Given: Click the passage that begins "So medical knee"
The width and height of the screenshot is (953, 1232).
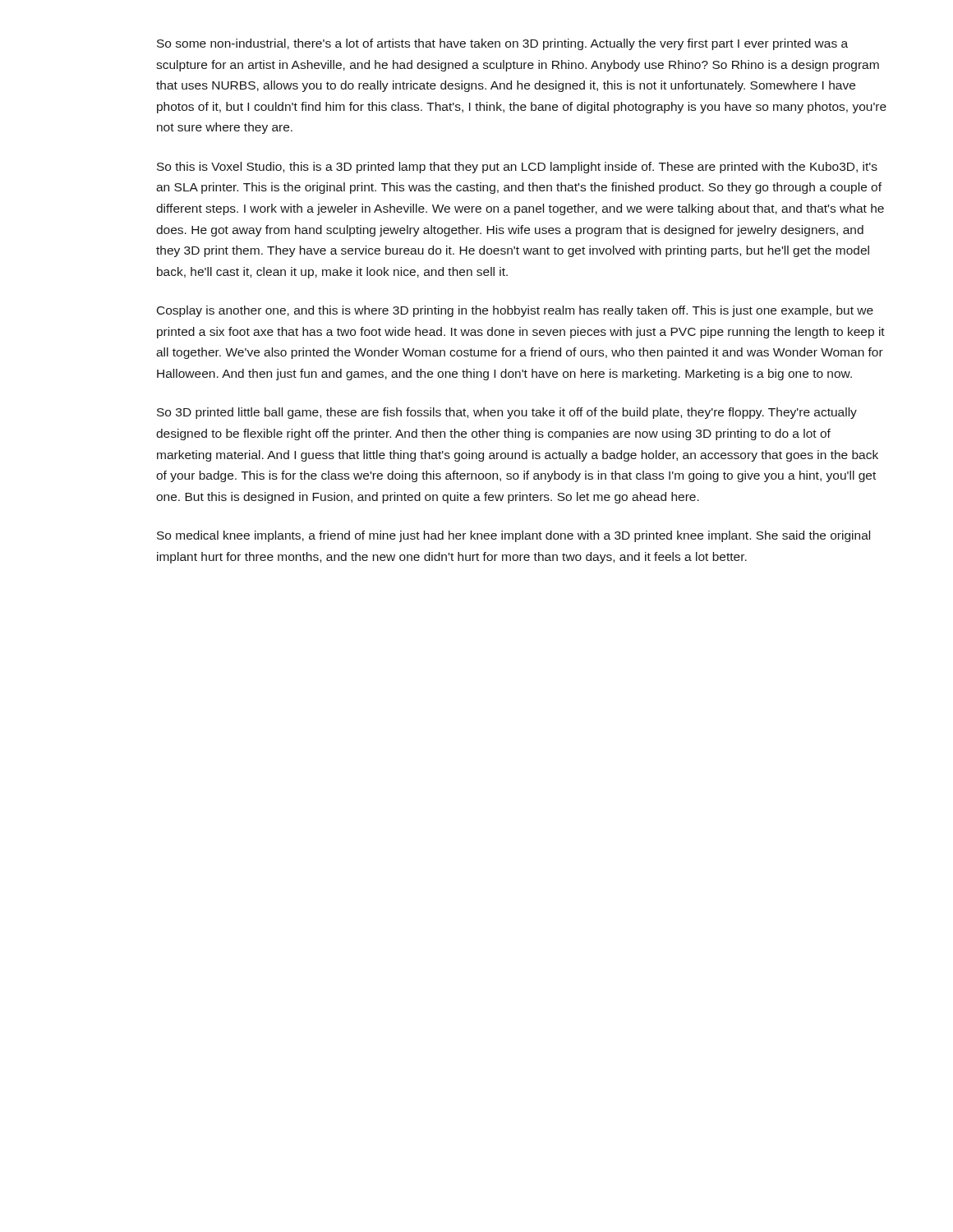Looking at the screenshot, I should pyautogui.click(x=514, y=546).
